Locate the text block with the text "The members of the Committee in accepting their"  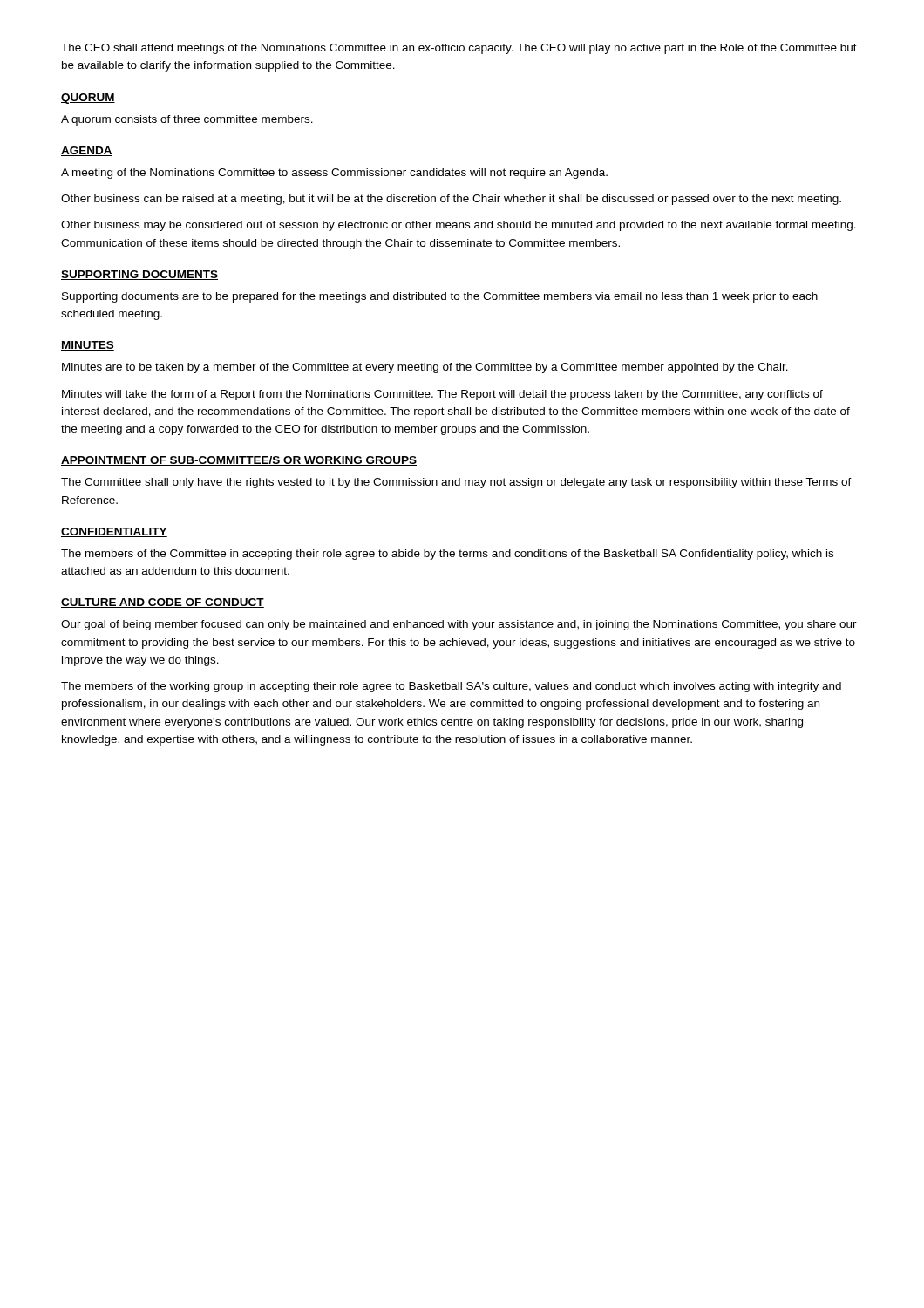point(447,562)
